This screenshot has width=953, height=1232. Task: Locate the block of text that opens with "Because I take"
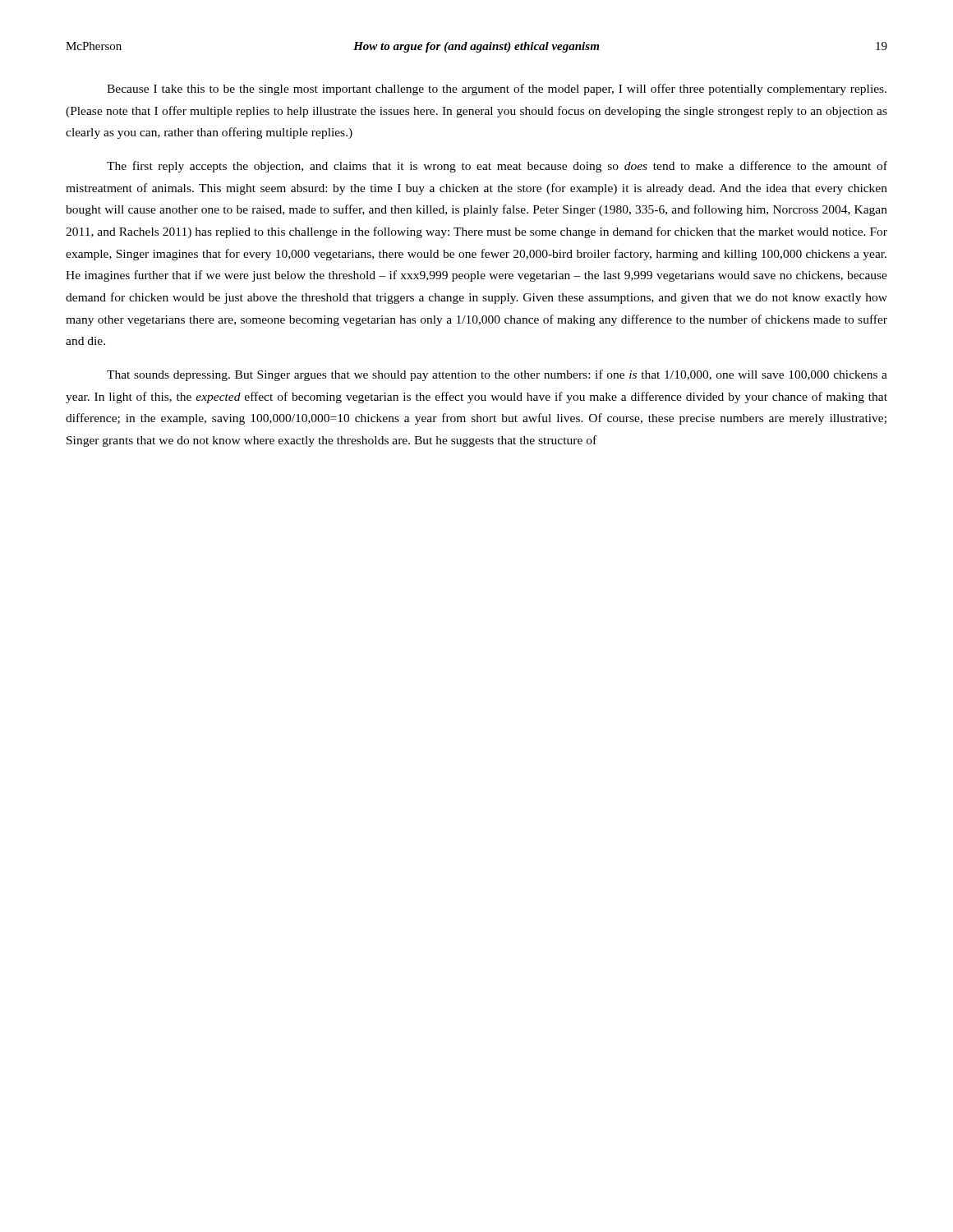(476, 110)
